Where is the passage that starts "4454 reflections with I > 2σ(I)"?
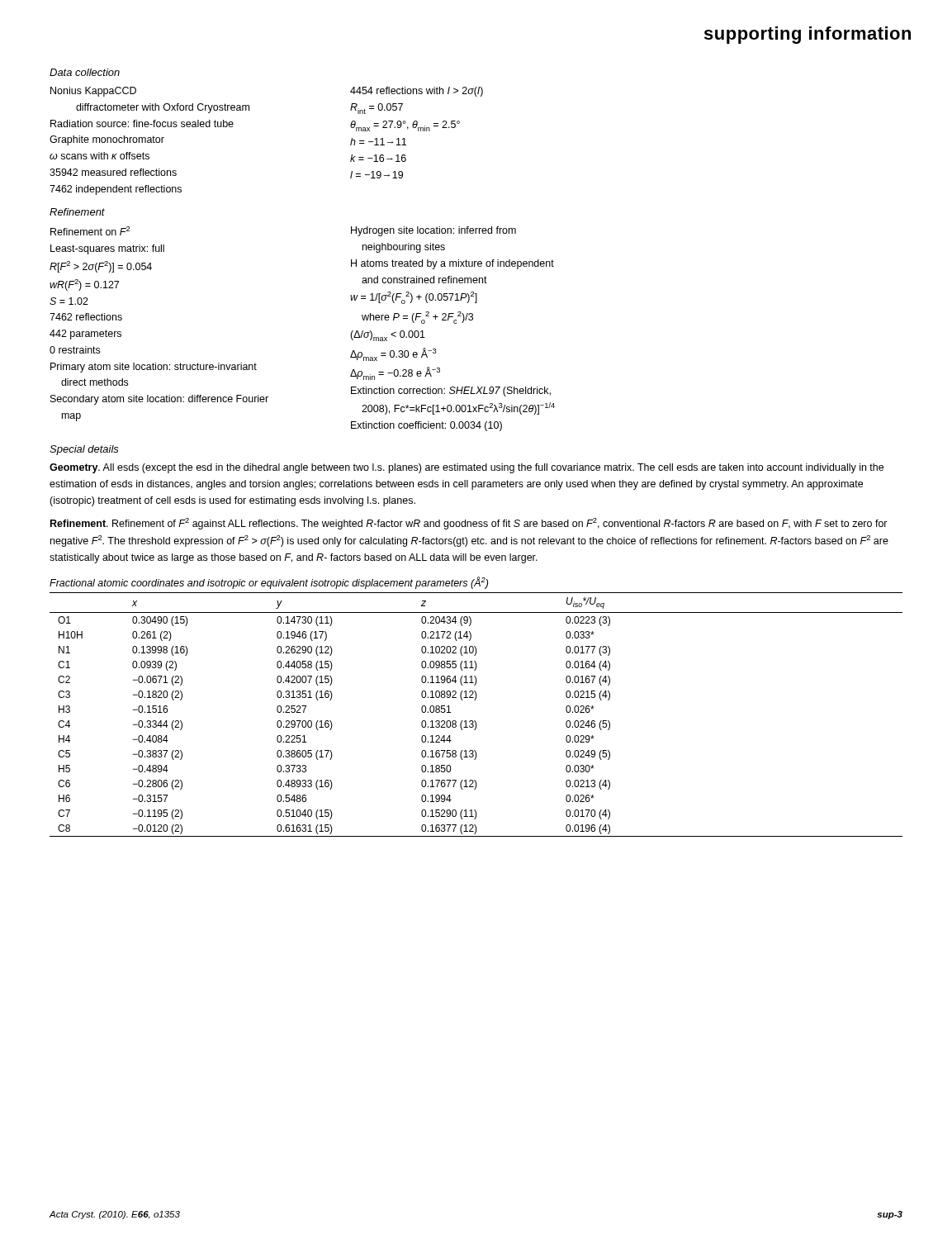The width and height of the screenshot is (952, 1239). click(417, 133)
